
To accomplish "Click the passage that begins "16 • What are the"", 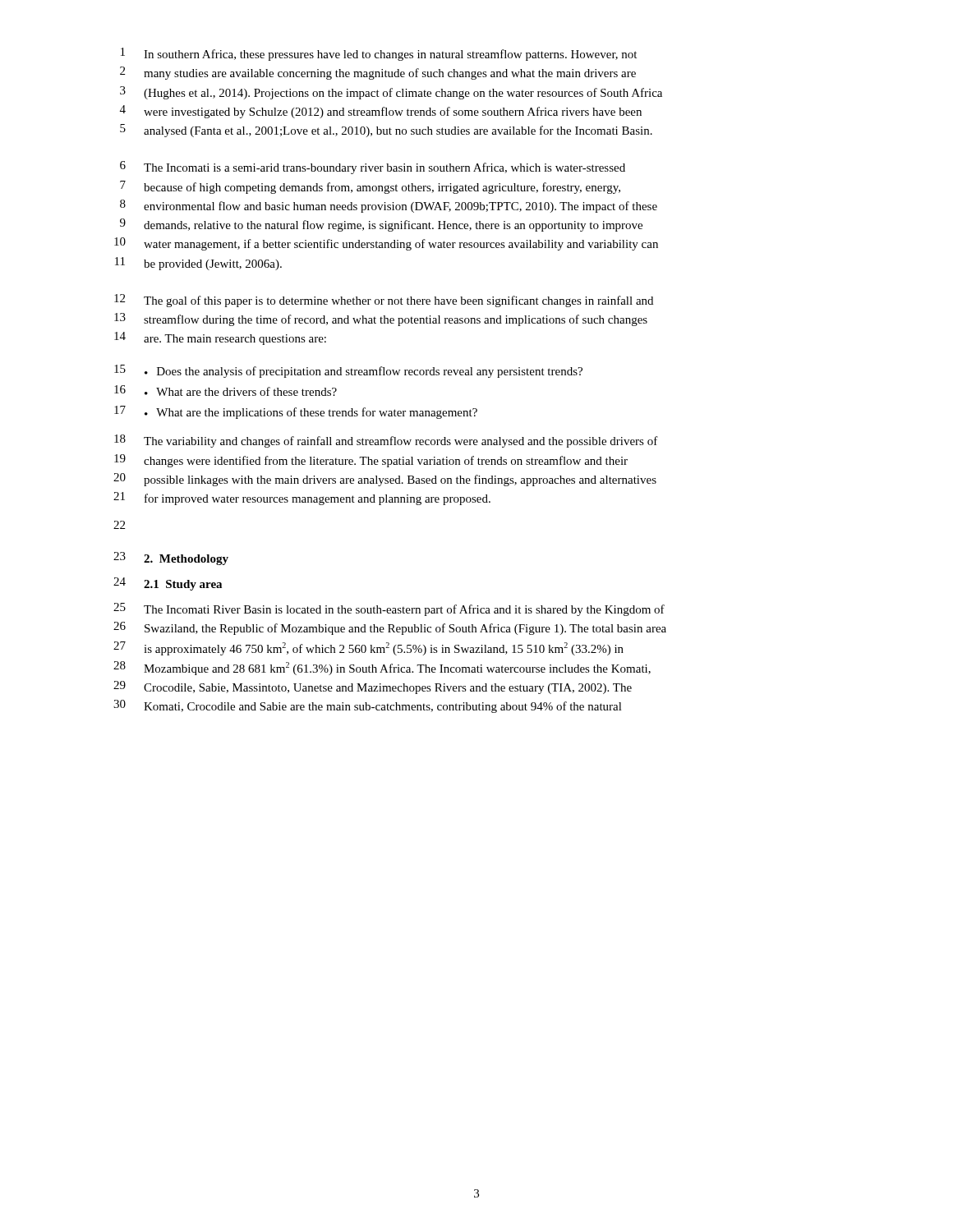I will (226, 391).
